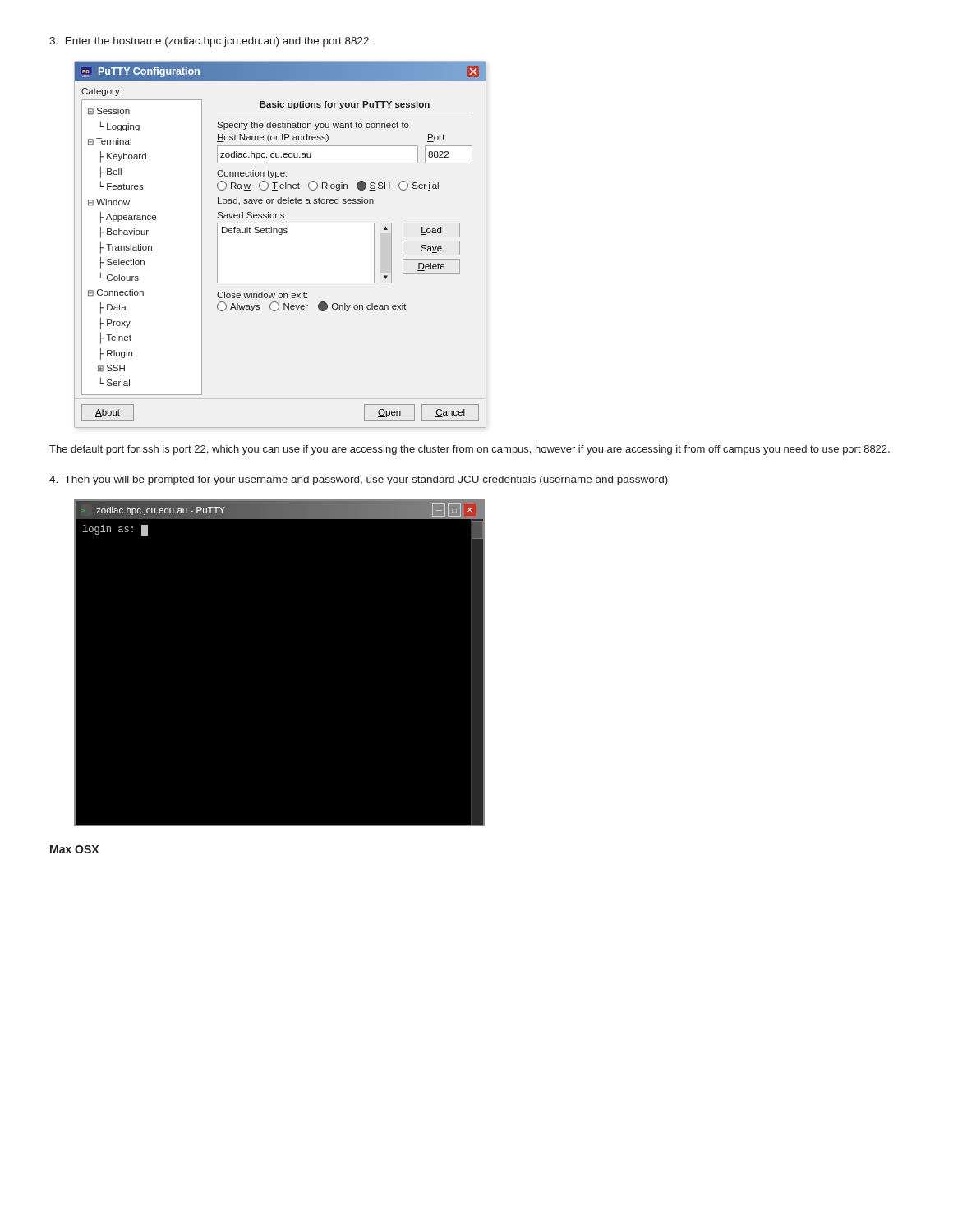Select the text that says "Max OSX"
The height and width of the screenshot is (1232, 953).
[x=74, y=850]
